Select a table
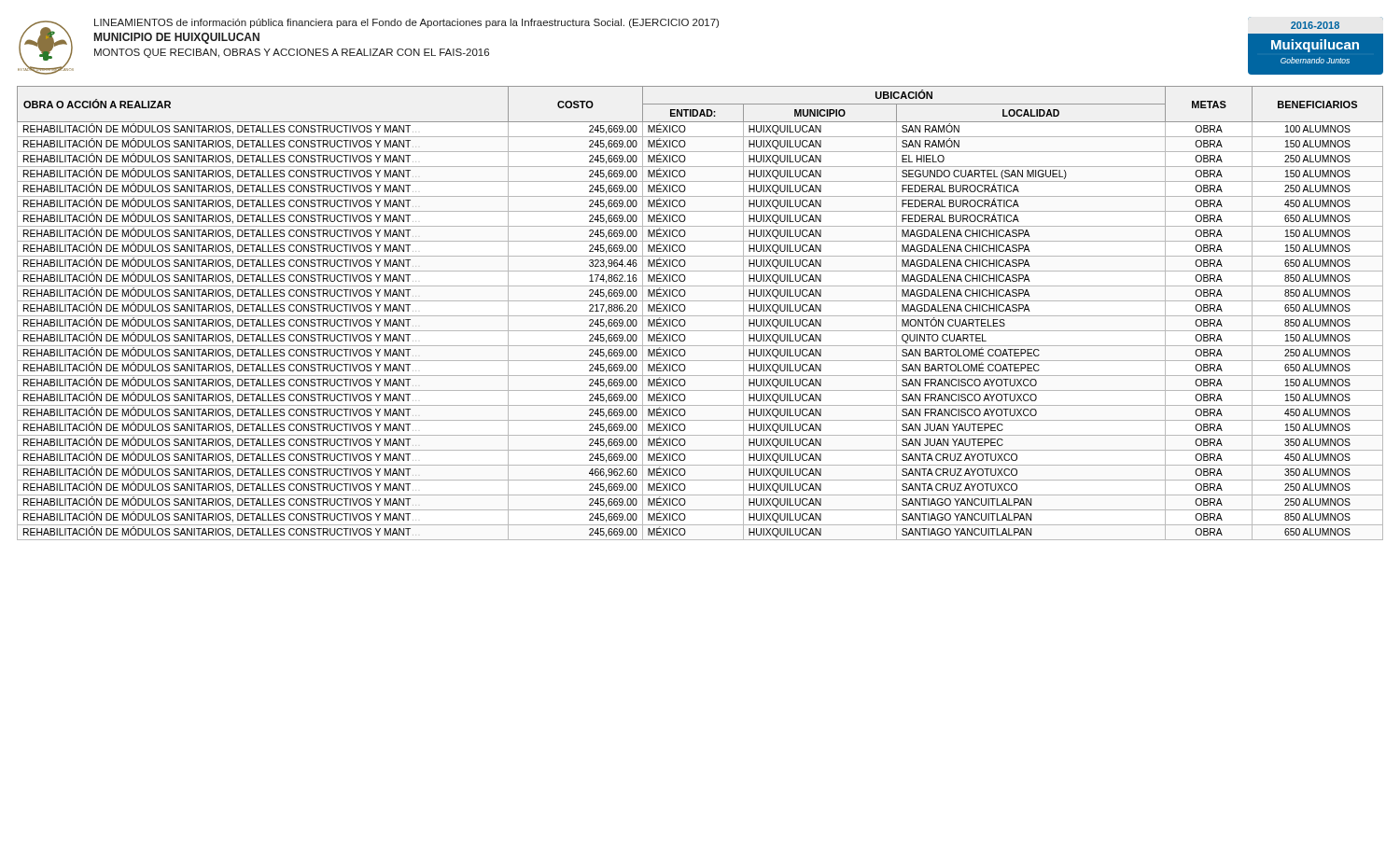 [700, 313]
